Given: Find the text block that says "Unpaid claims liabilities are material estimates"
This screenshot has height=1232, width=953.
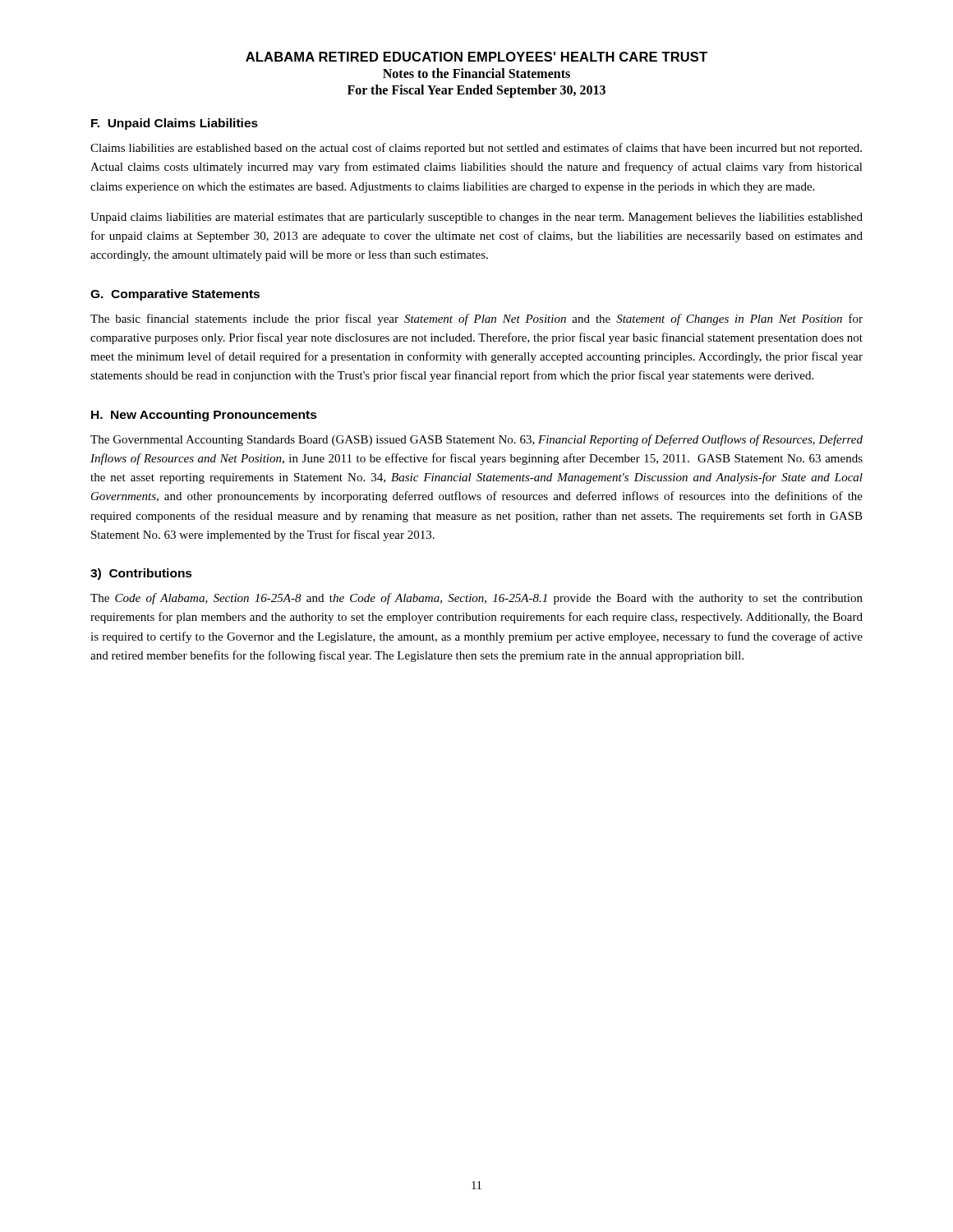Looking at the screenshot, I should pyautogui.click(x=476, y=236).
